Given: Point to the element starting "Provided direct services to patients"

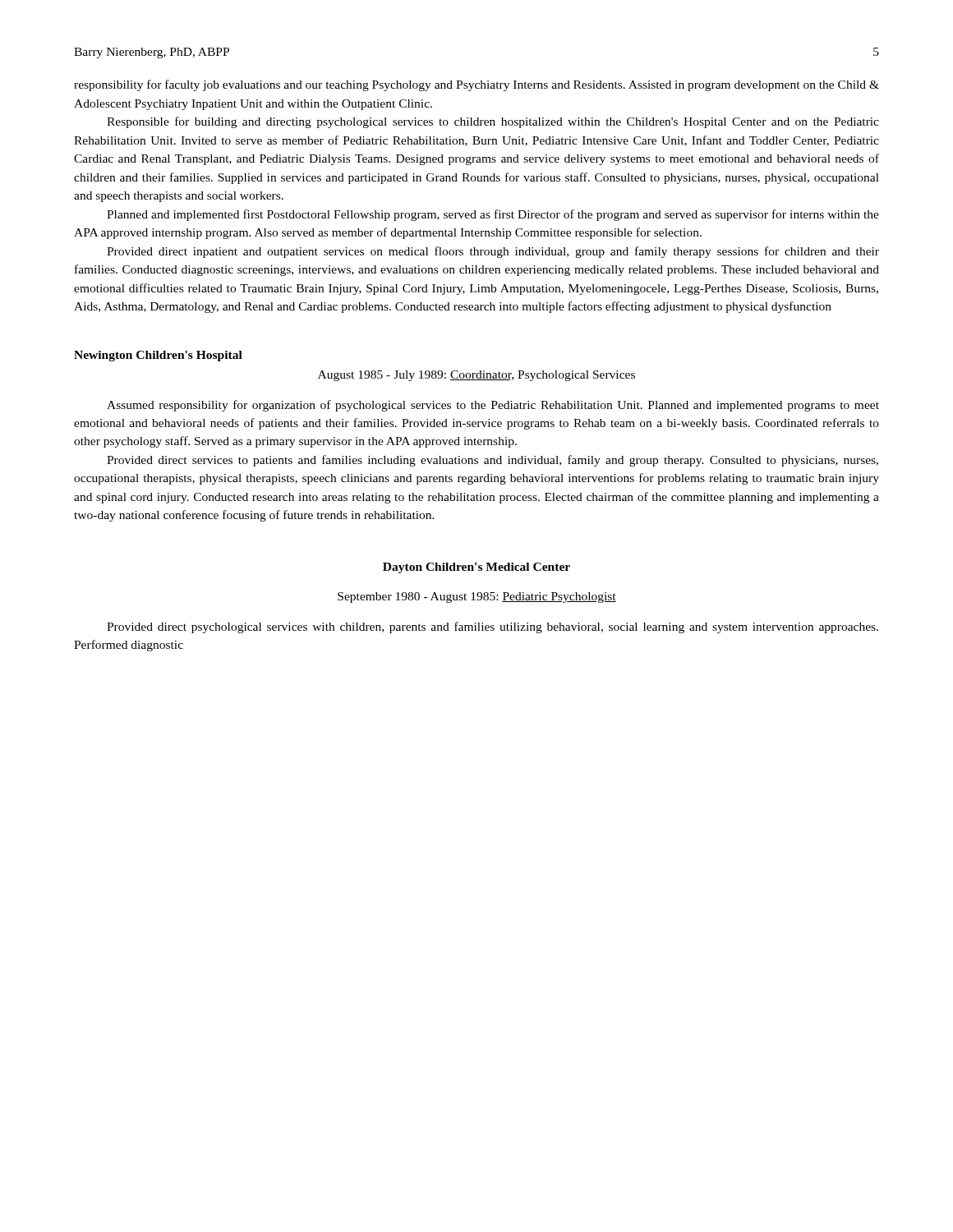Looking at the screenshot, I should [476, 488].
